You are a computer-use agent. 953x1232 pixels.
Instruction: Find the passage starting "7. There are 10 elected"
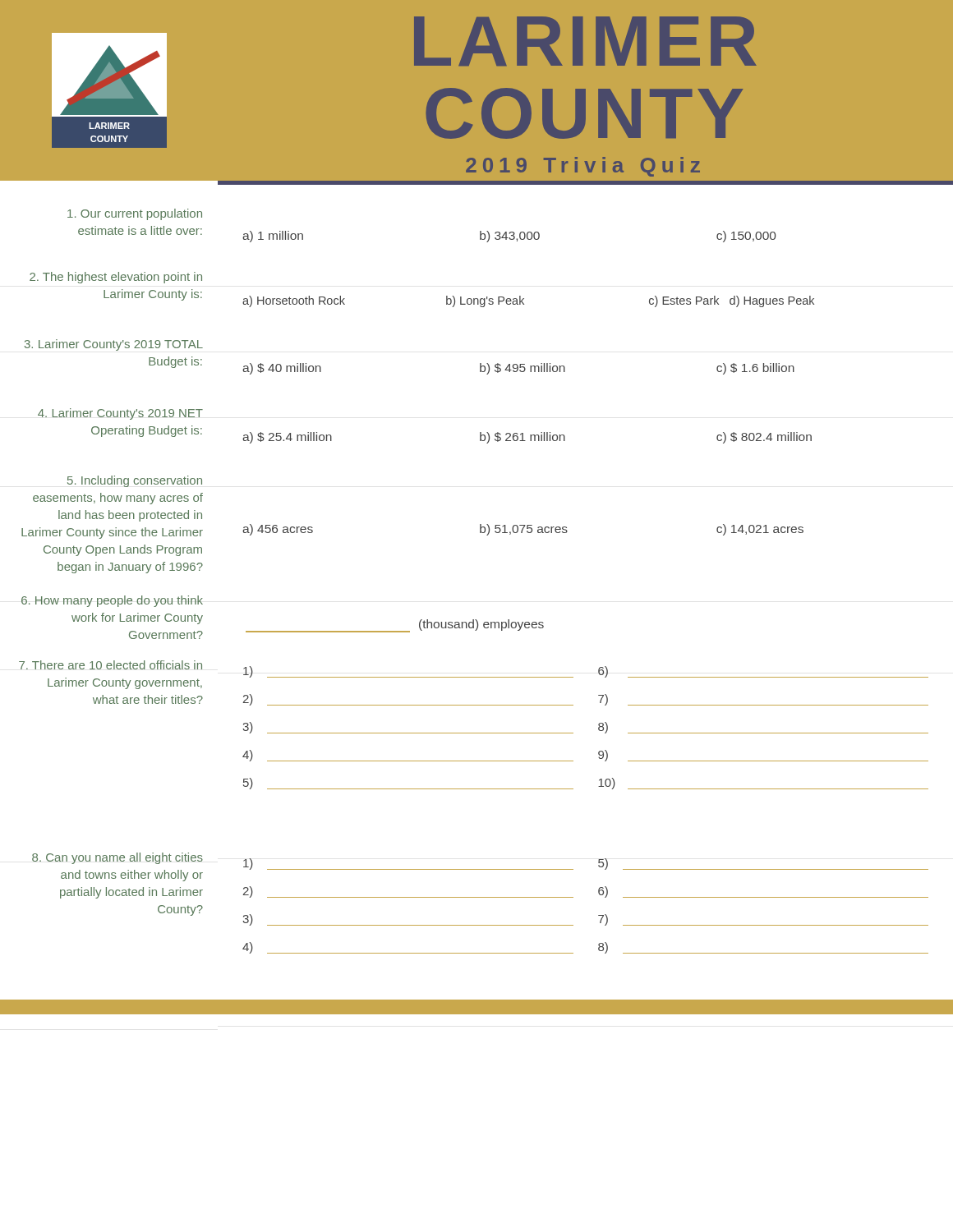pyautogui.click(x=111, y=682)
